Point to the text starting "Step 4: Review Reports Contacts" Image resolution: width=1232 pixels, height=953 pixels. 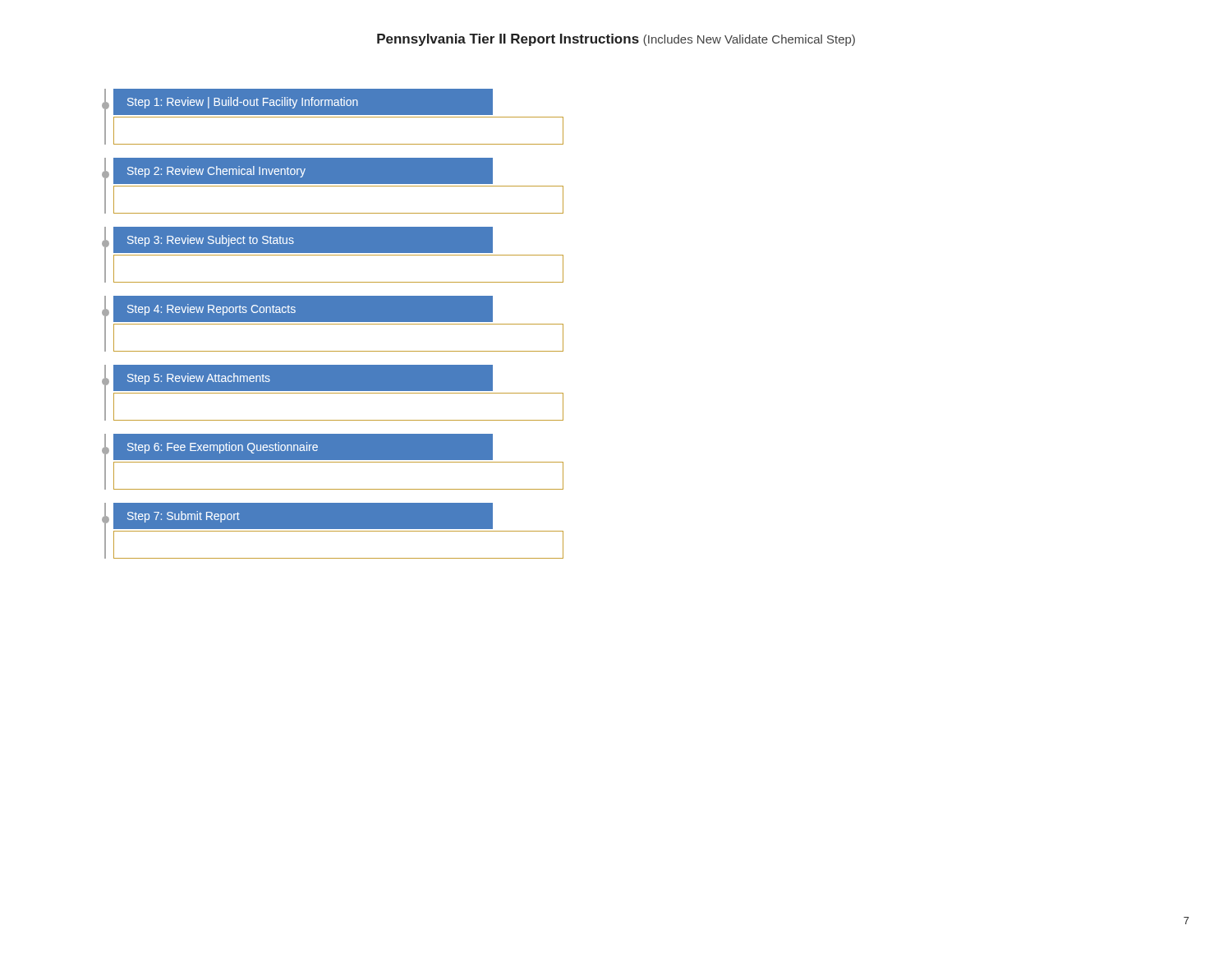(x=376, y=324)
